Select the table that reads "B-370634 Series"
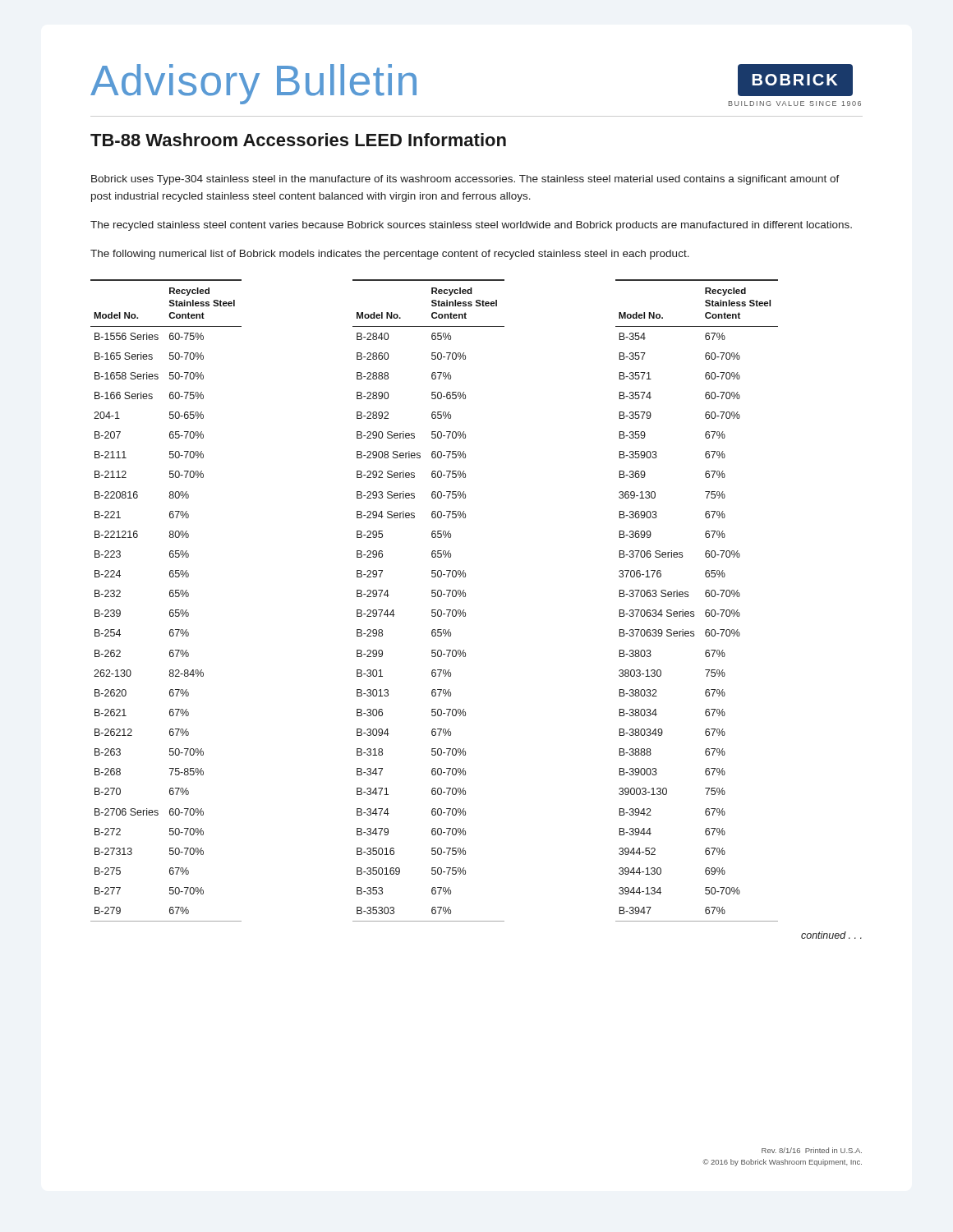 [x=739, y=600]
